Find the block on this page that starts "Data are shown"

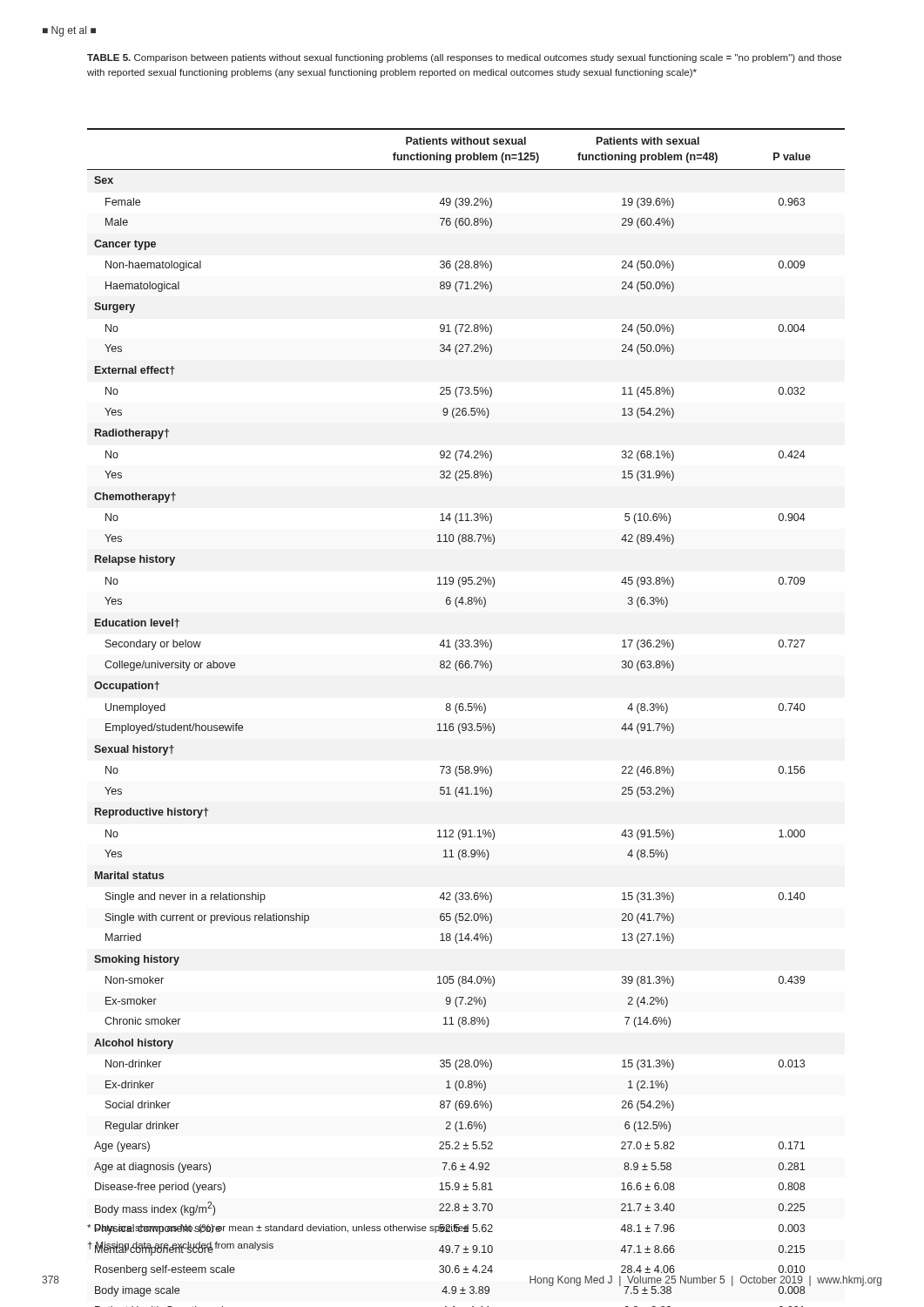[278, 1236]
